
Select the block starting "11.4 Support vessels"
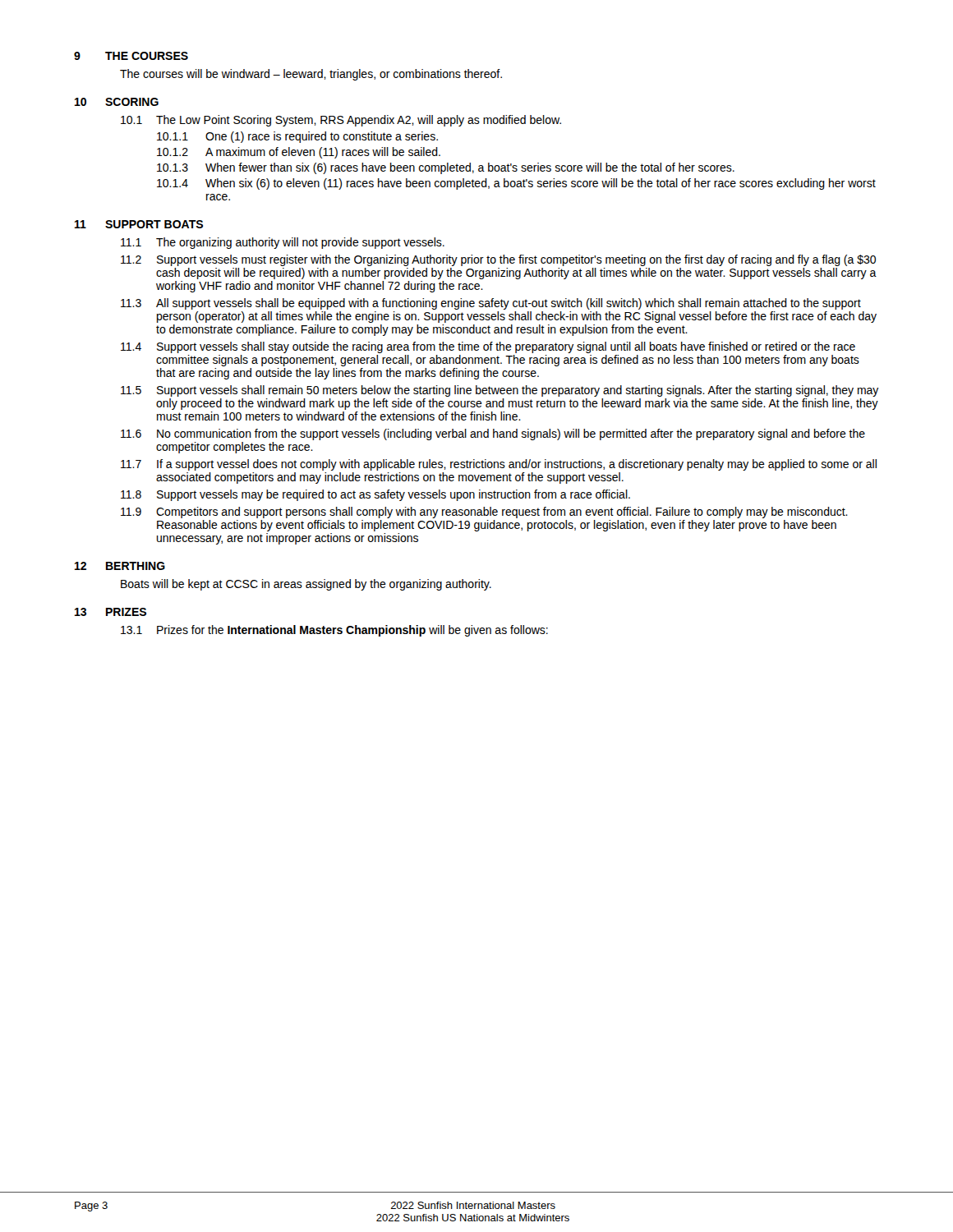point(500,360)
